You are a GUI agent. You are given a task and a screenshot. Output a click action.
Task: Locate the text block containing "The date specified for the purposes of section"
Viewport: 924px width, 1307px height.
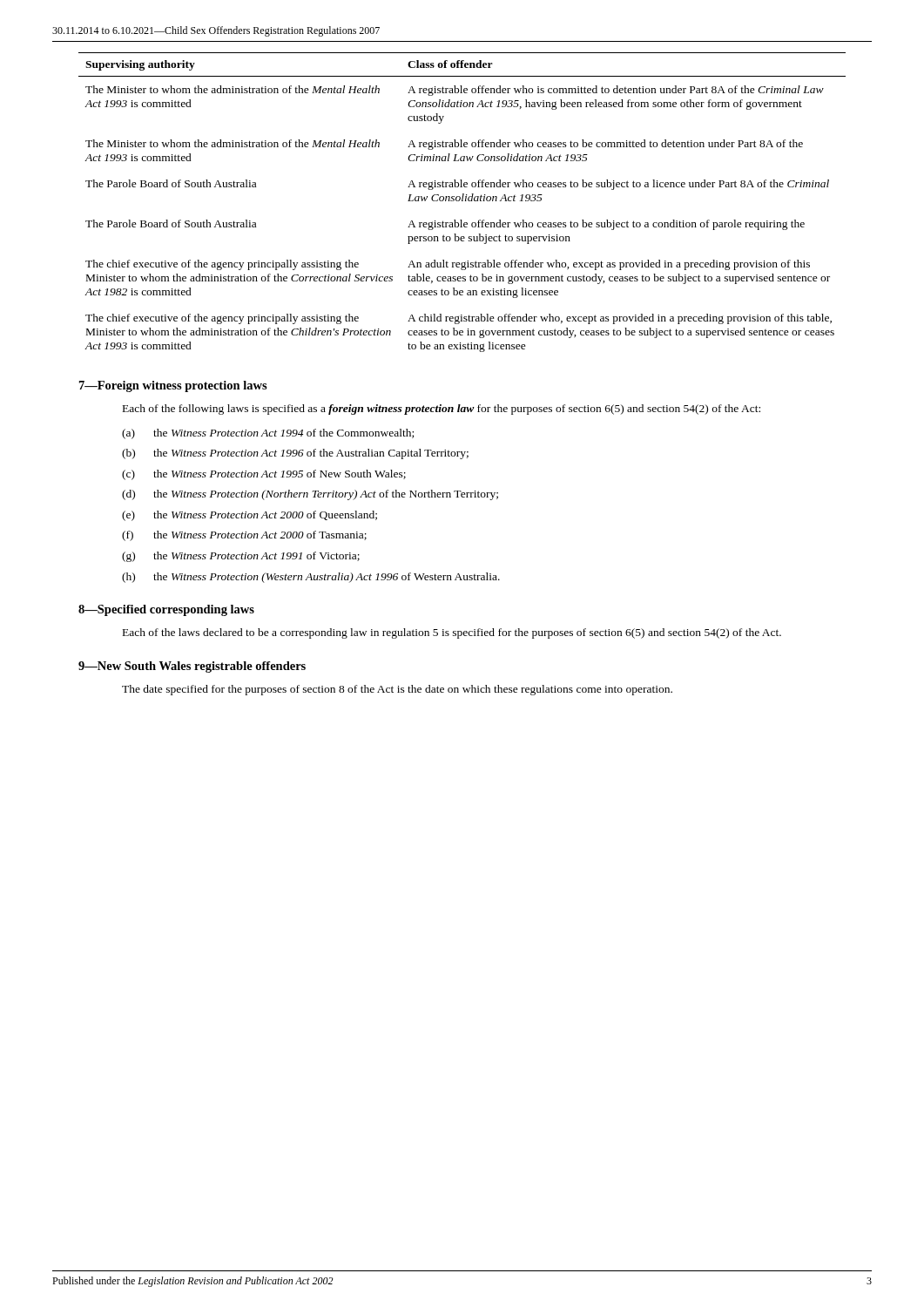pos(398,689)
